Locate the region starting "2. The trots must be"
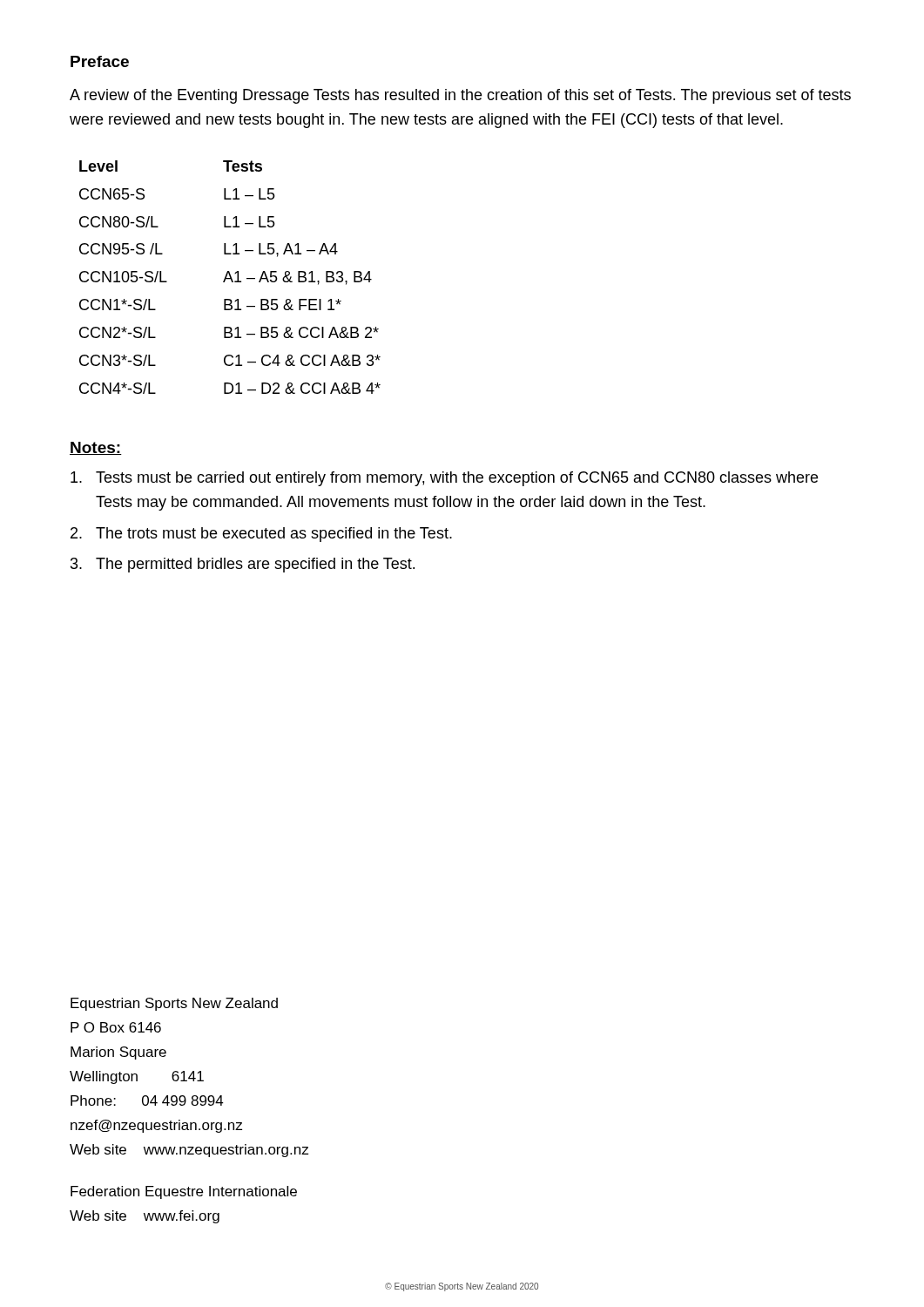This screenshot has width=924, height=1307. pyautogui.click(x=462, y=534)
